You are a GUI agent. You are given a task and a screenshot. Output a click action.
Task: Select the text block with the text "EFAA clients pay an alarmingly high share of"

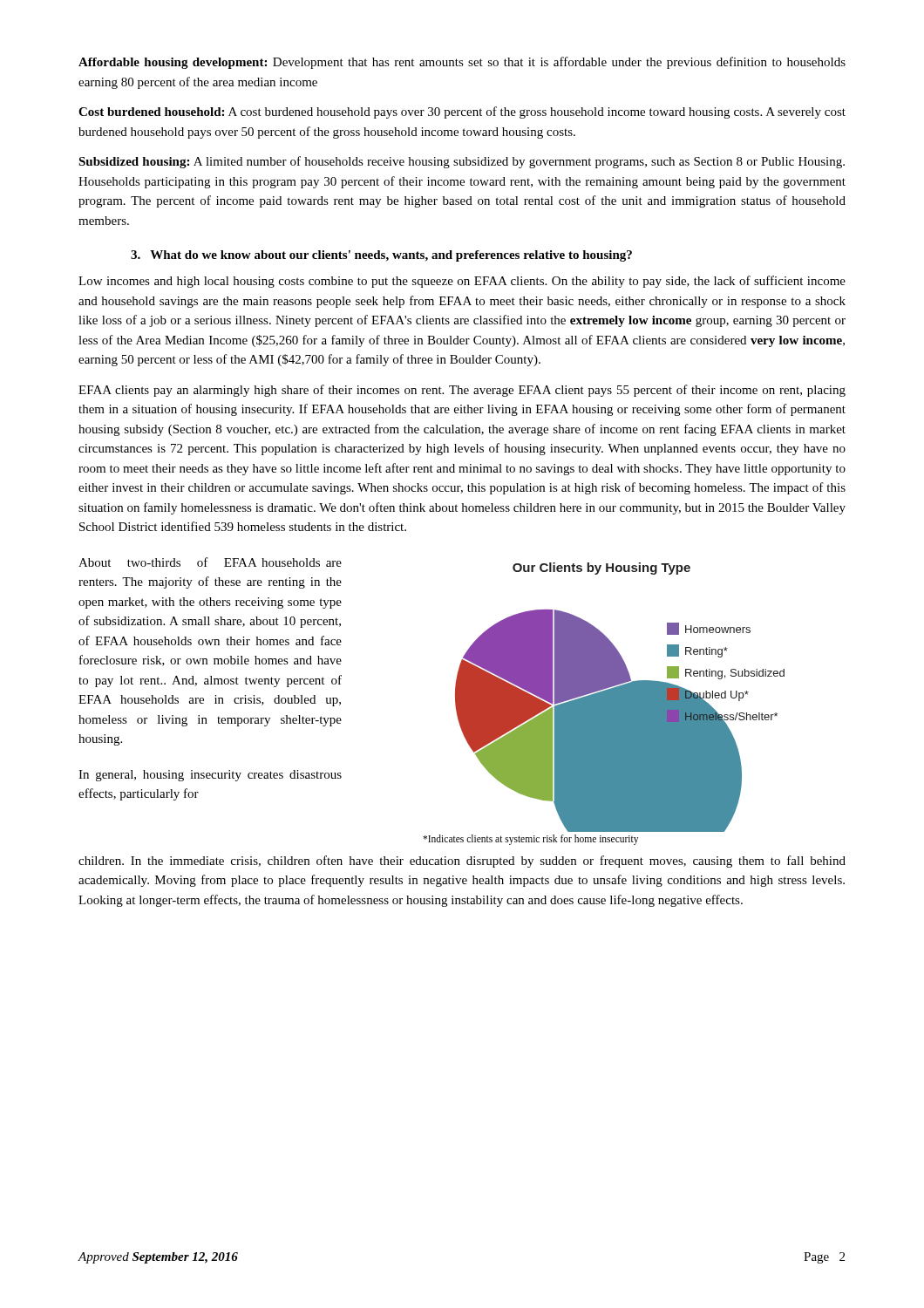pyautogui.click(x=462, y=458)
